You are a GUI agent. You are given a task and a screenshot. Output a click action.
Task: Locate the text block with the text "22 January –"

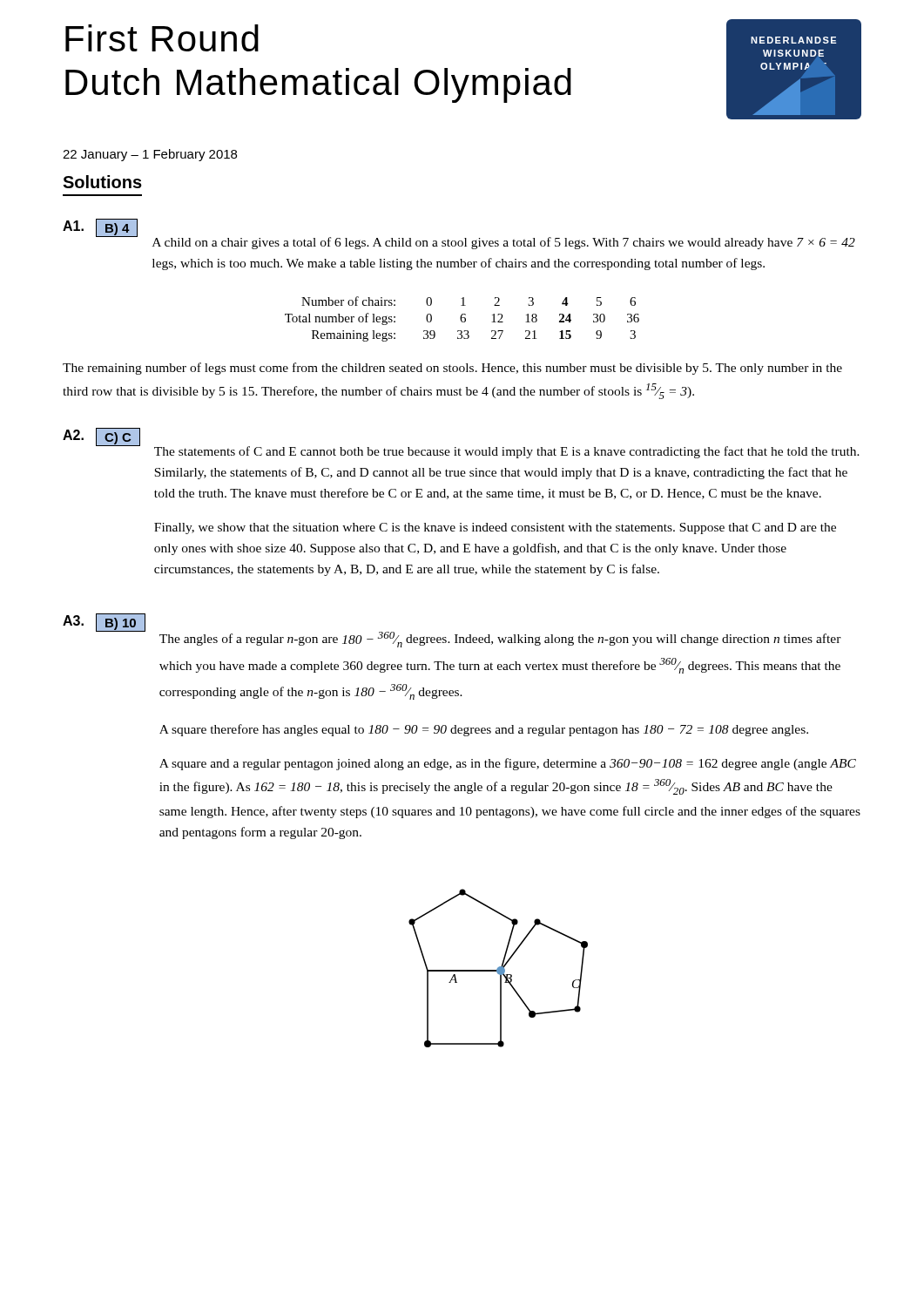click(150, 154)
